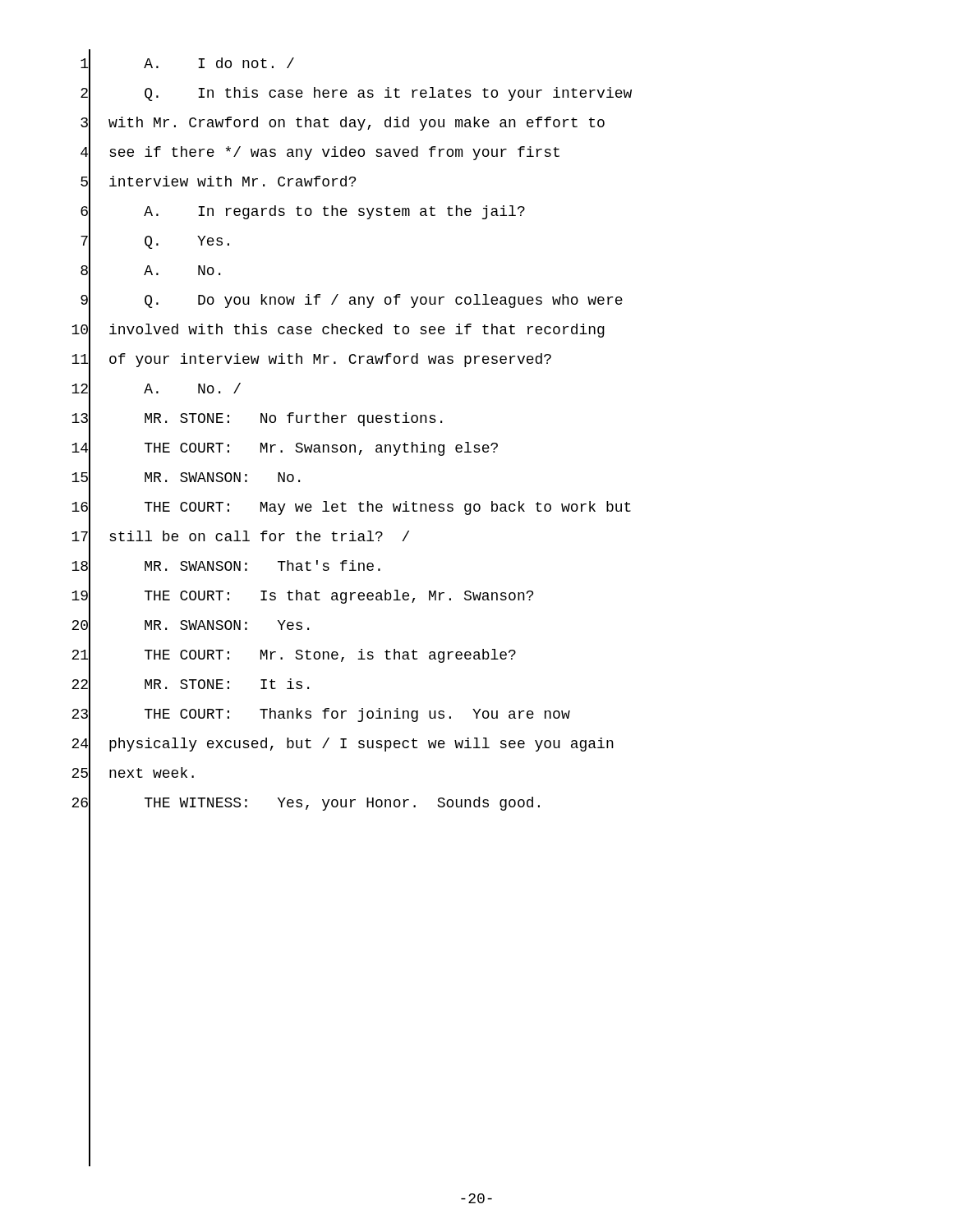
Task: Navigate to the text block starting "24 physically excused, but / I"
Action: (476, 744)
